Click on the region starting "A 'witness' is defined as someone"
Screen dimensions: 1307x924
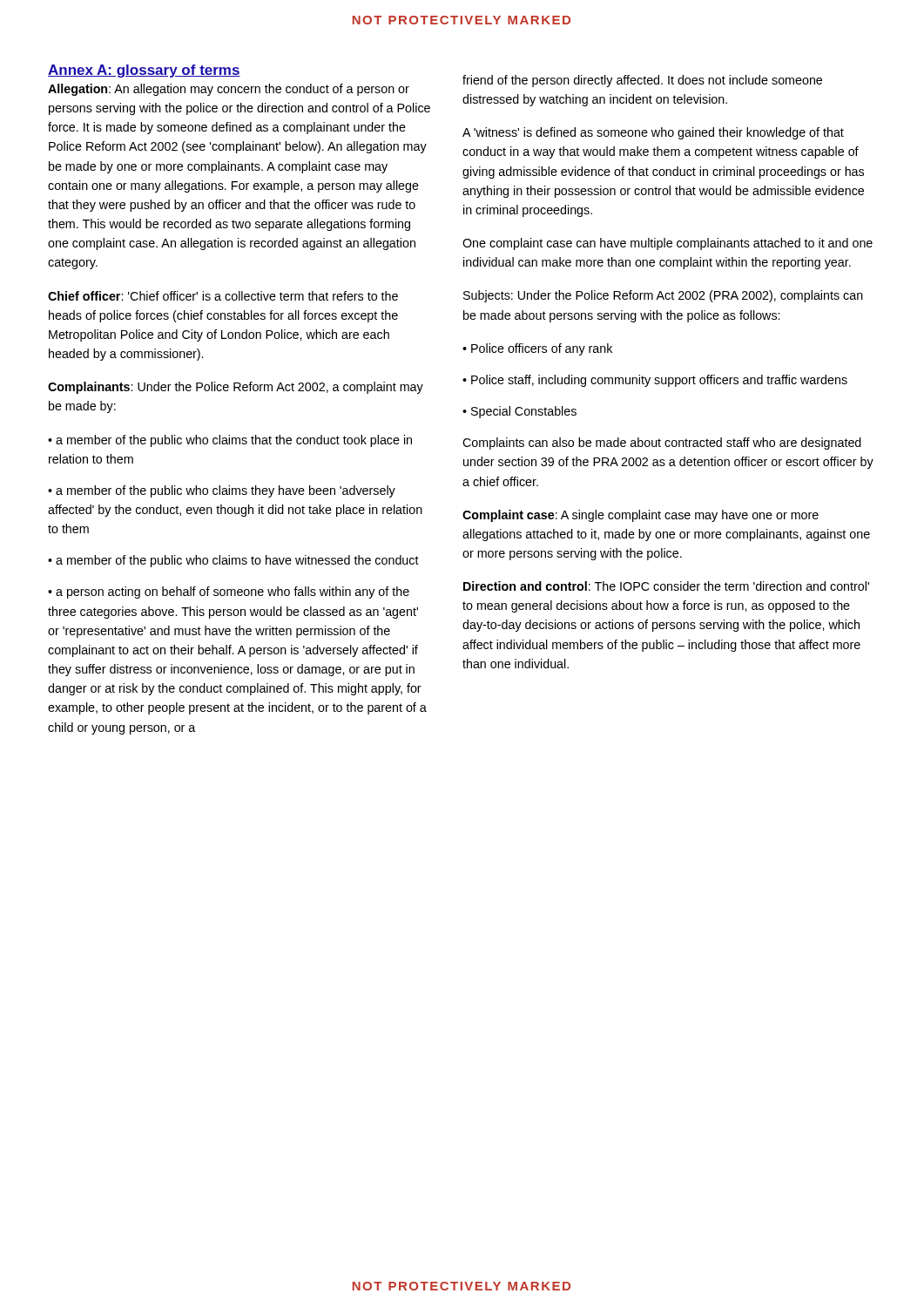coord(664,171)
